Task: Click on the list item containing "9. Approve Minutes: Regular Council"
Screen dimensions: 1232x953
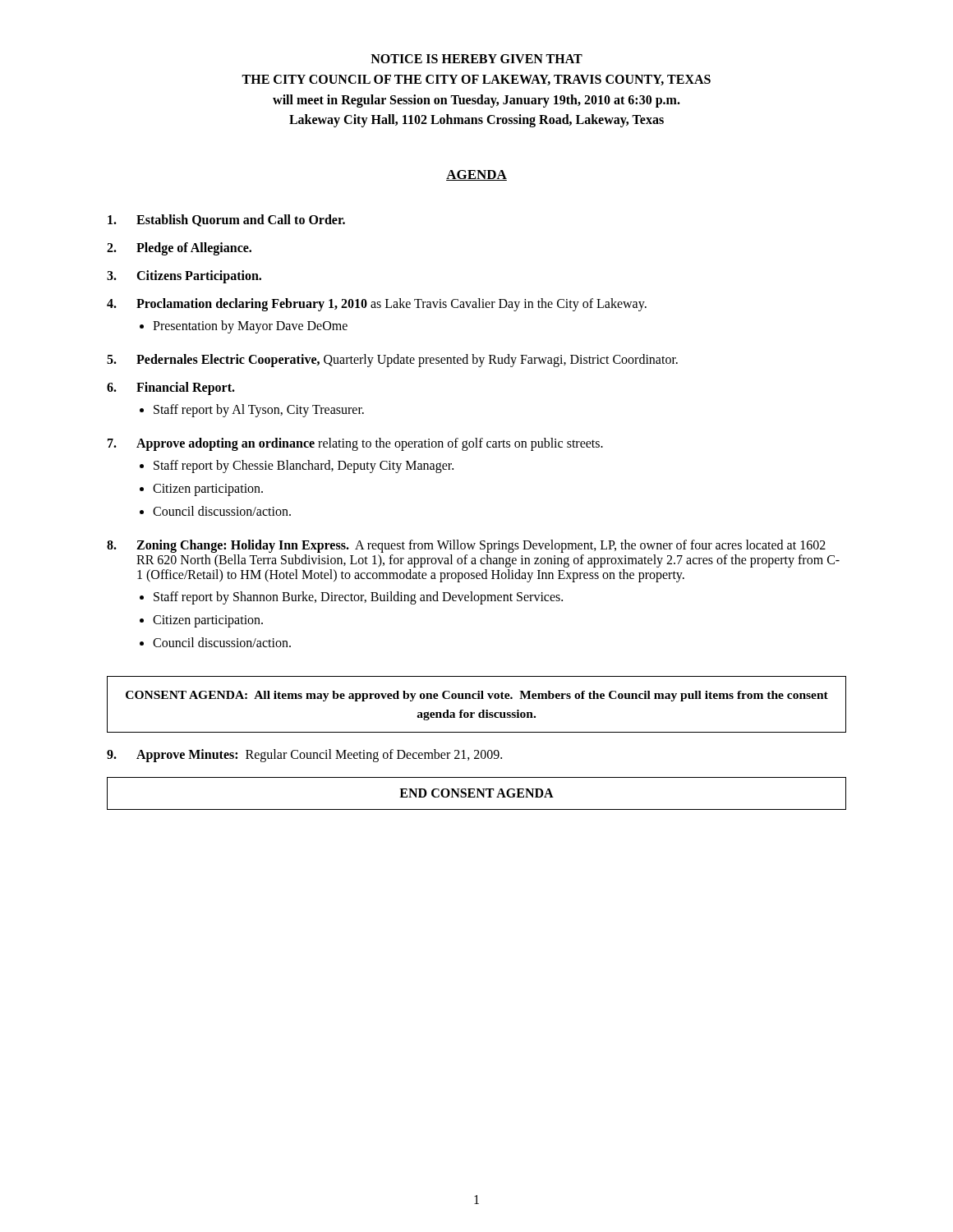Action: (476, 755)
